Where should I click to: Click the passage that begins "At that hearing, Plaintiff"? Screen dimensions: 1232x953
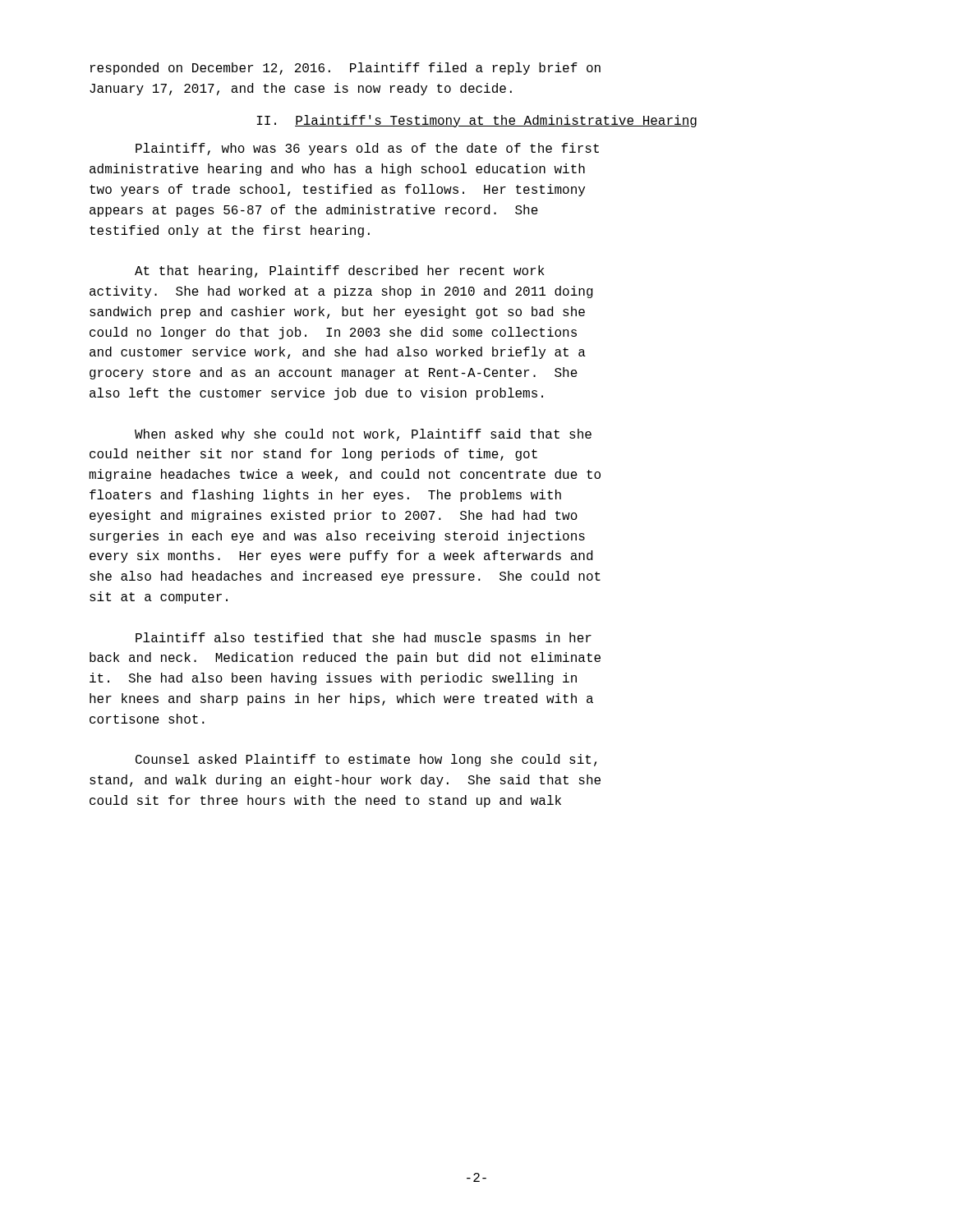point(476,333)
